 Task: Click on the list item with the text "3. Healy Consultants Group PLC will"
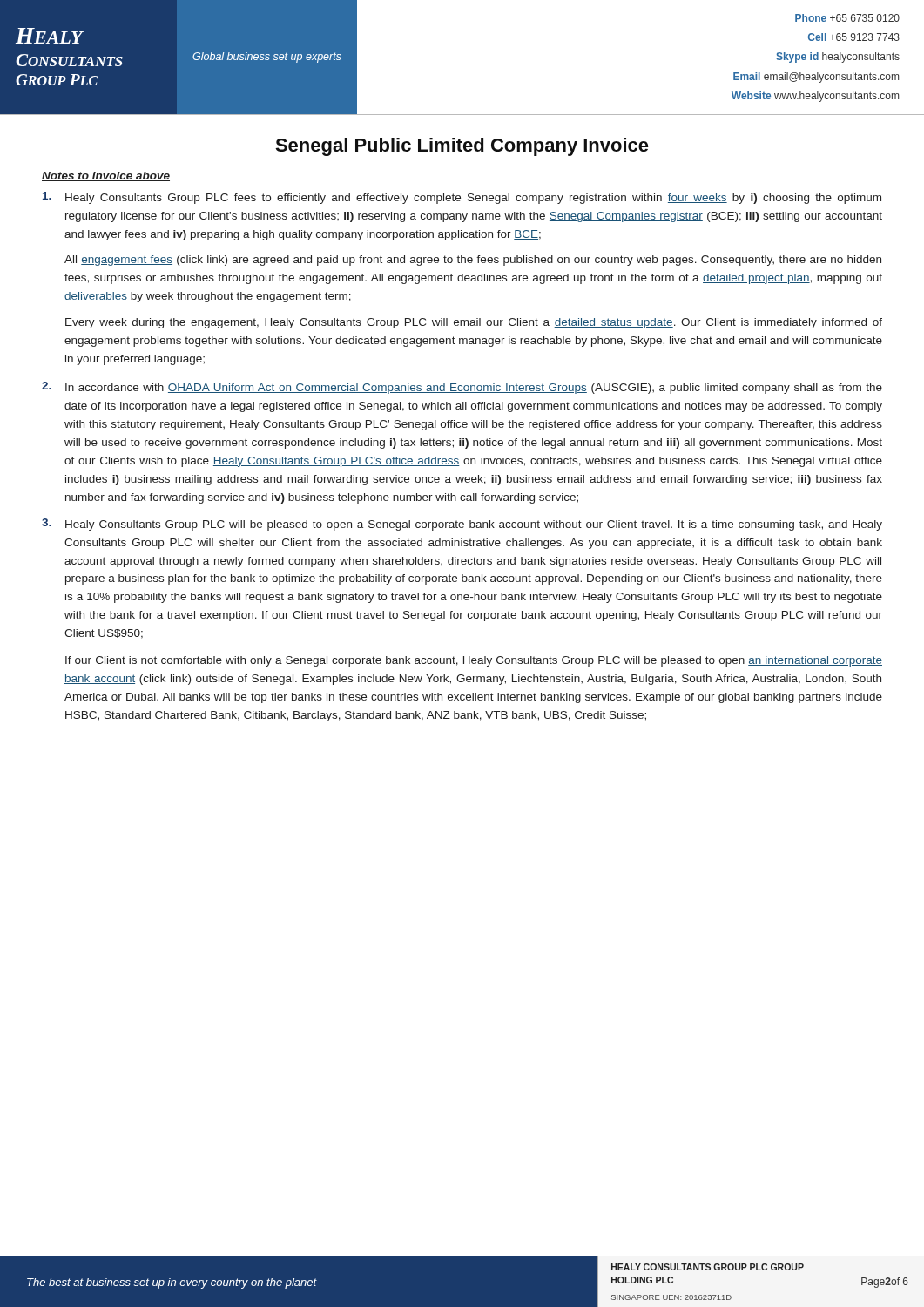pyautogui.click(x=462, y=579)
